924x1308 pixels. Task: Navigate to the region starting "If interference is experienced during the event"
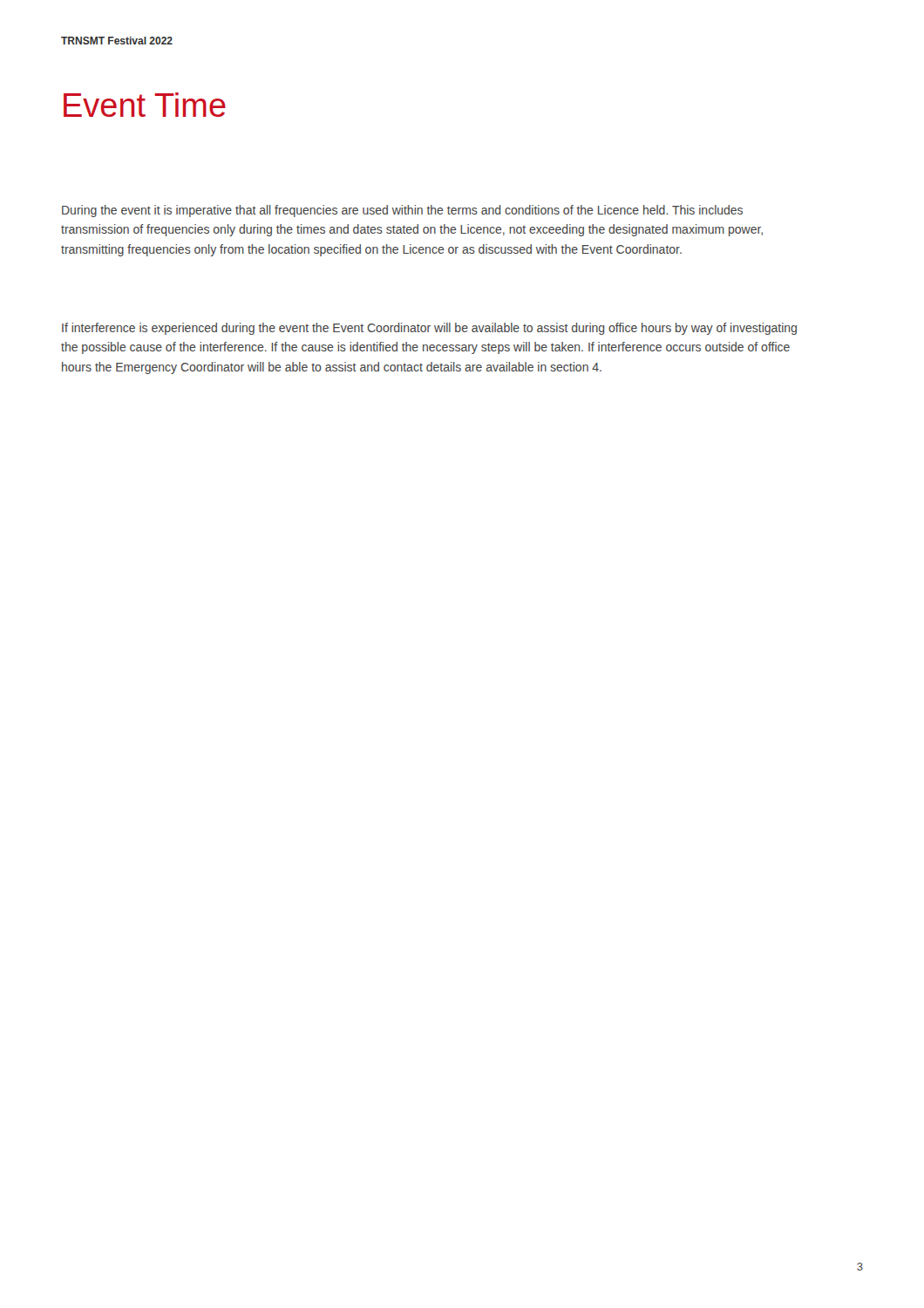(429, 347)
